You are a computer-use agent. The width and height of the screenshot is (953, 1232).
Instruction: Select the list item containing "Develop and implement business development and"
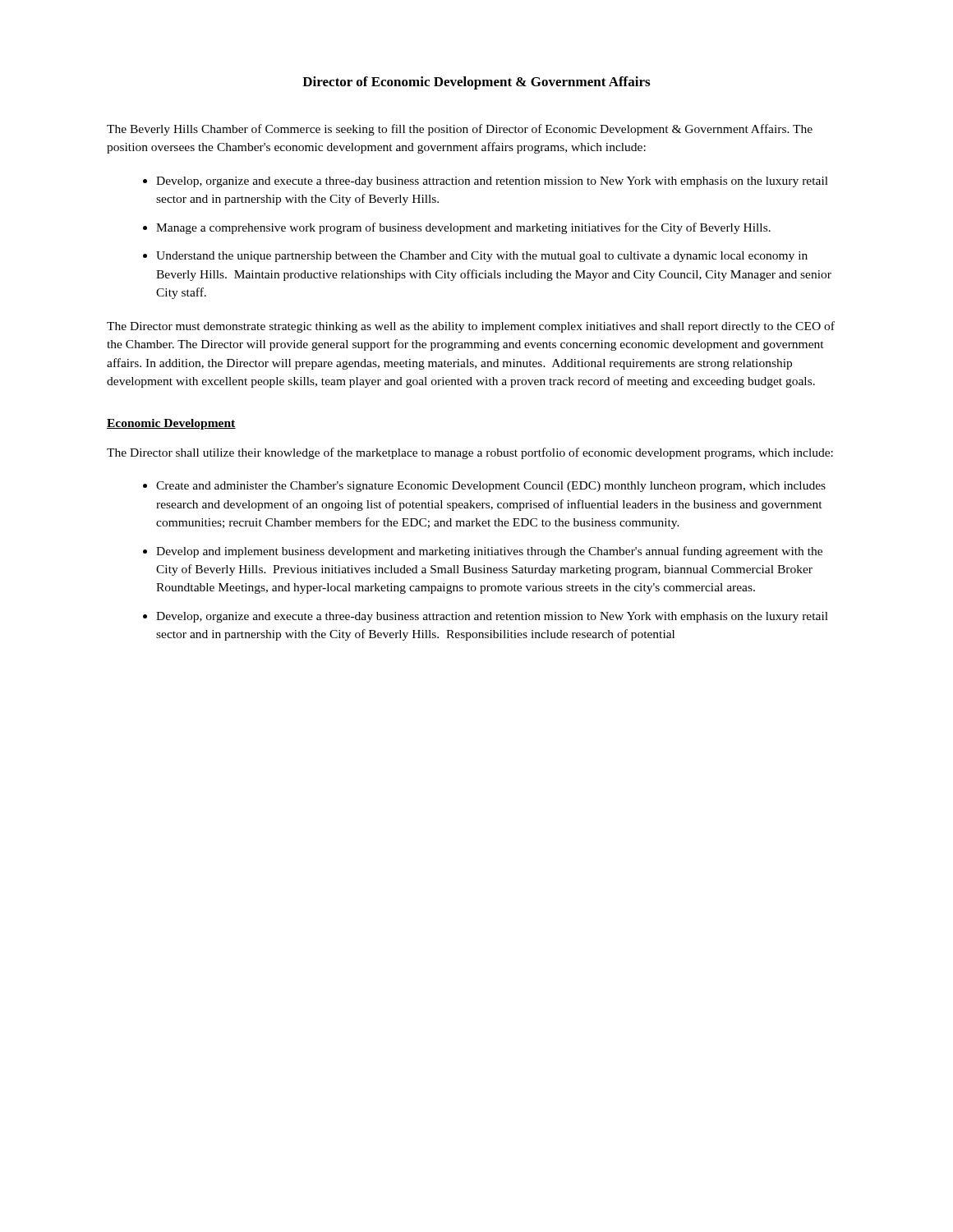490,569
